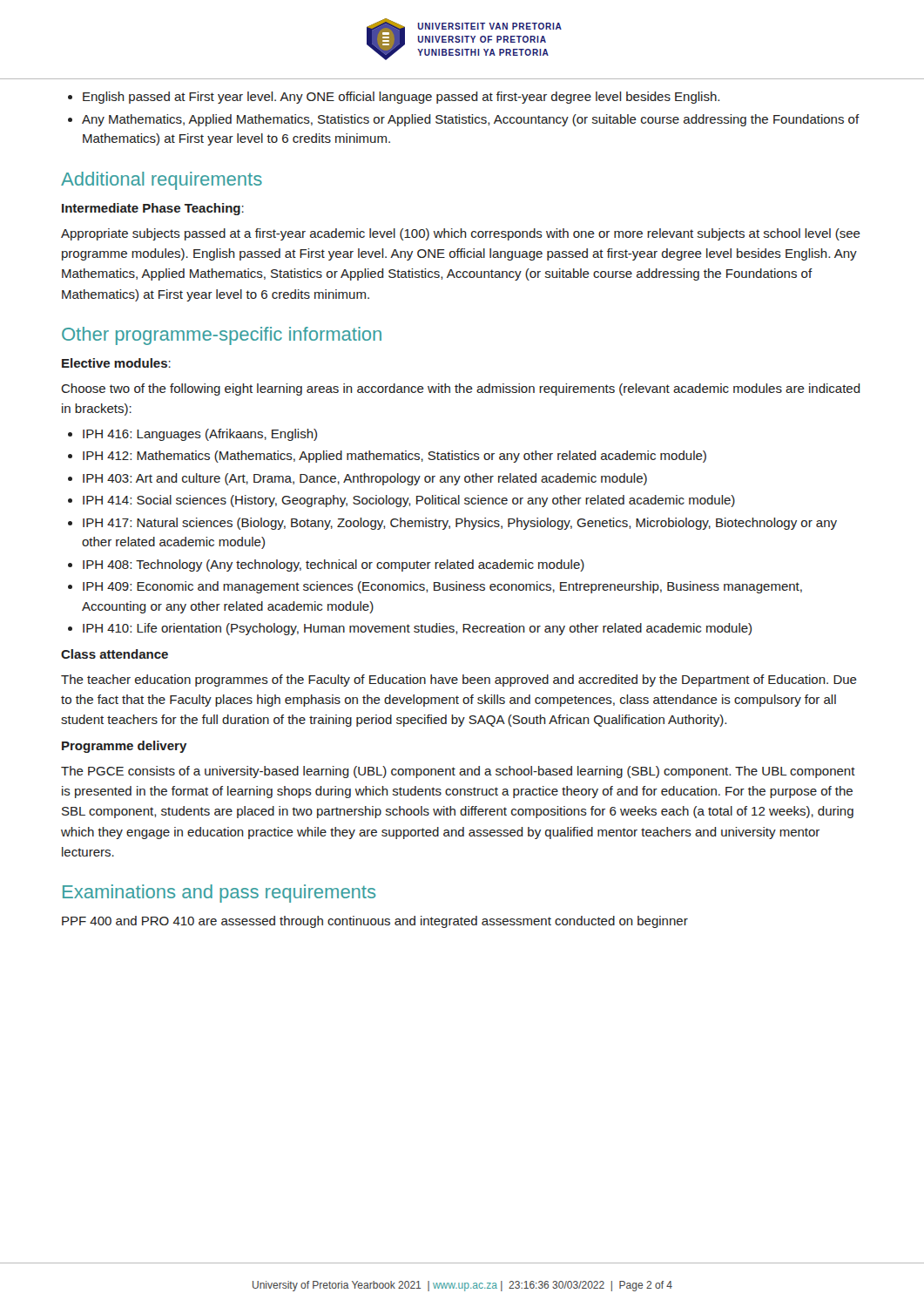Viewport: 924px width, 1307px height.
Task: Navigate to the text starting "Examinations and pass"
Action: tap(219, 892)
